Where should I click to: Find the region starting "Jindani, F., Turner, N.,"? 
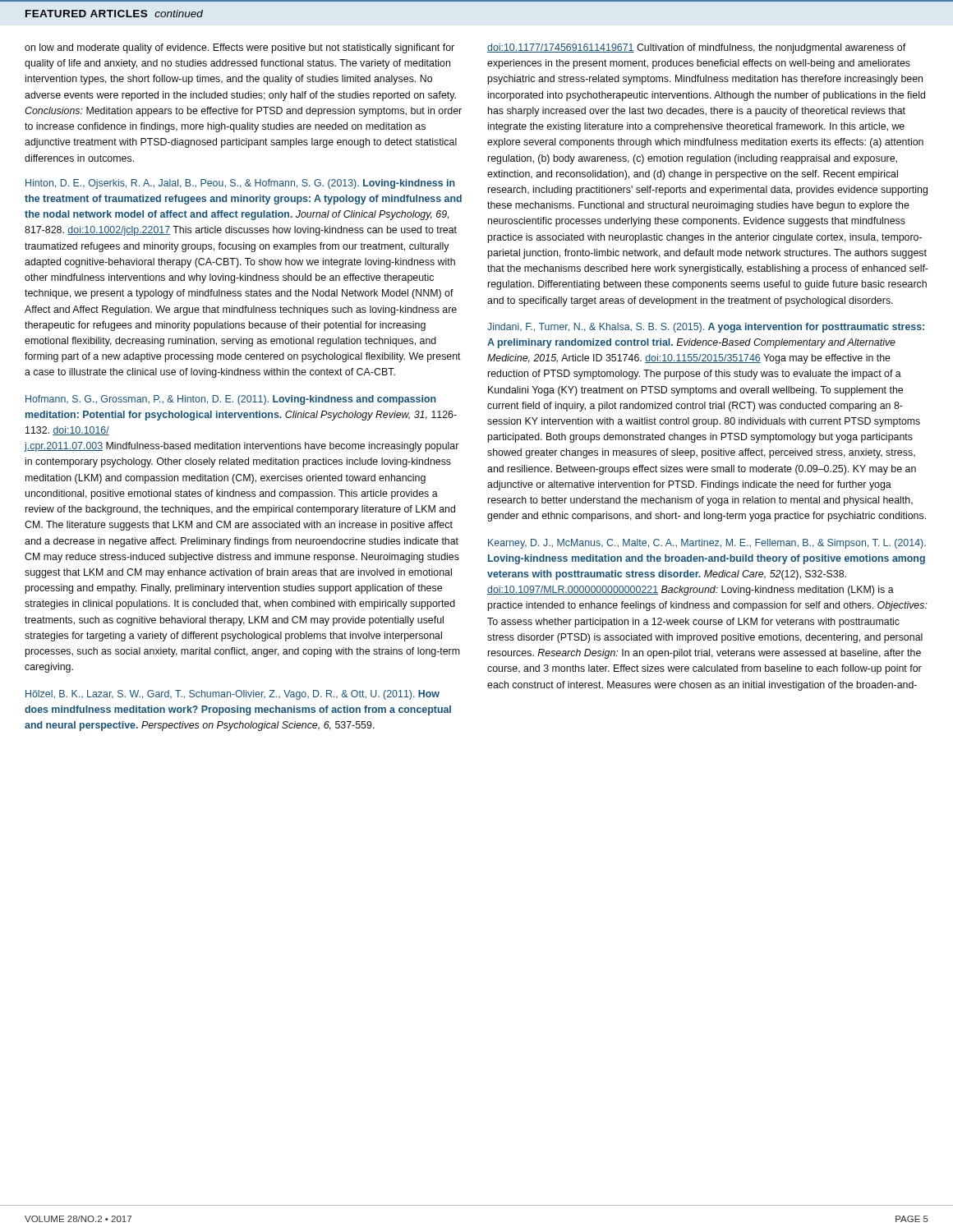(708, 422)
